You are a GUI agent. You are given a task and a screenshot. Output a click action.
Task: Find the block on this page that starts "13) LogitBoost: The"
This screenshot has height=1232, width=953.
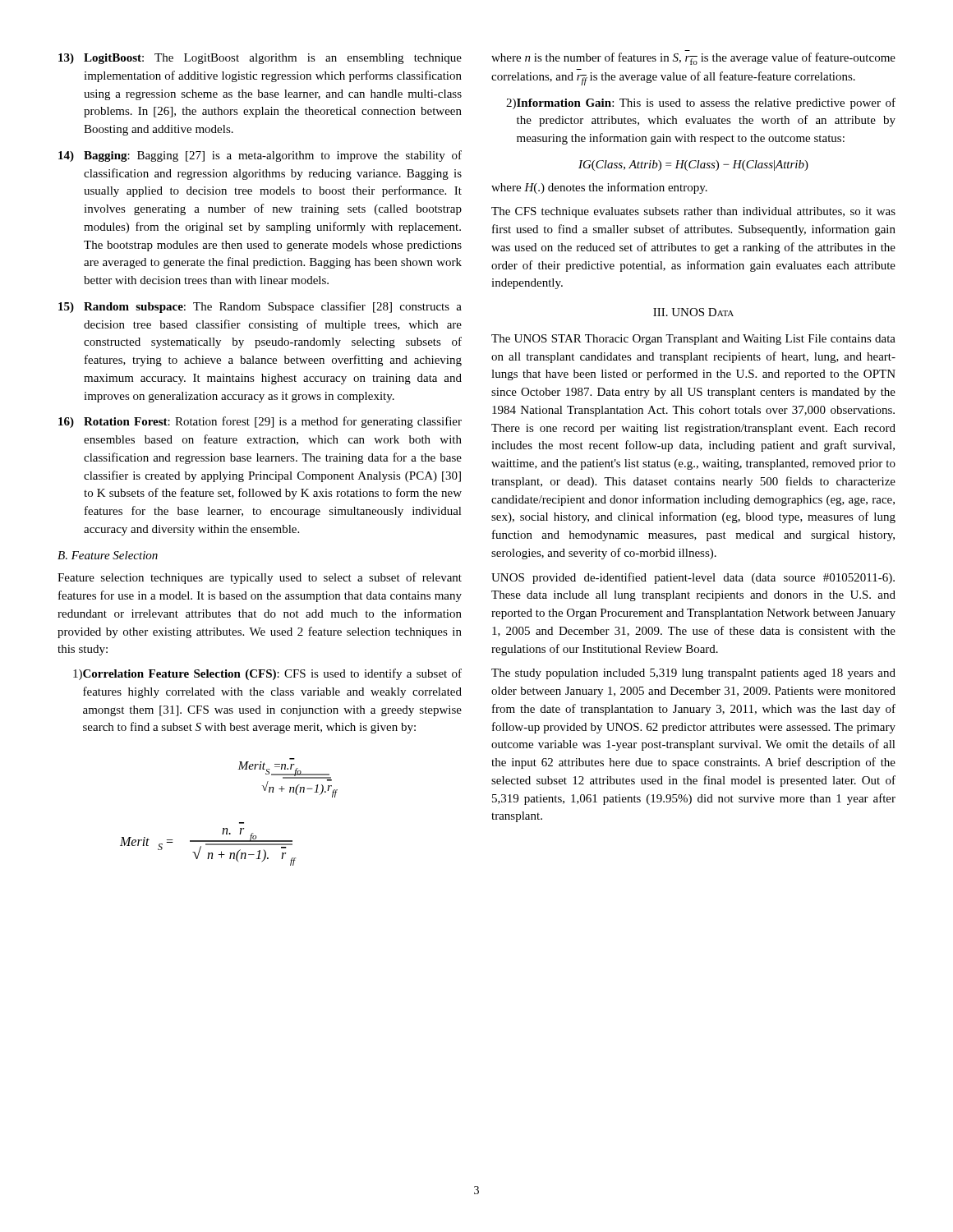tap(260, 94)
